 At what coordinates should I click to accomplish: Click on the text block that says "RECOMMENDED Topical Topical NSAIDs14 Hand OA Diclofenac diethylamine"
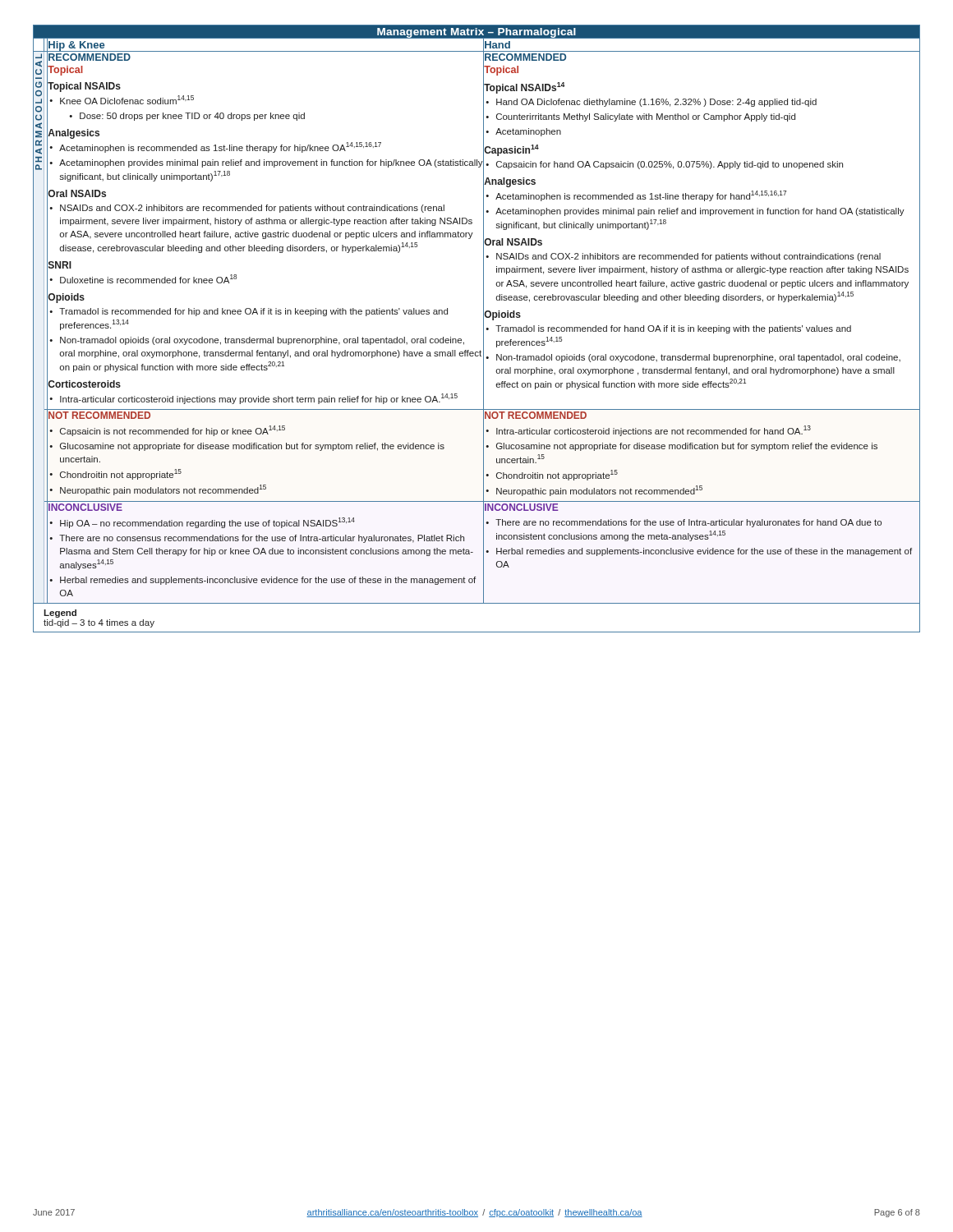[702, 221]
